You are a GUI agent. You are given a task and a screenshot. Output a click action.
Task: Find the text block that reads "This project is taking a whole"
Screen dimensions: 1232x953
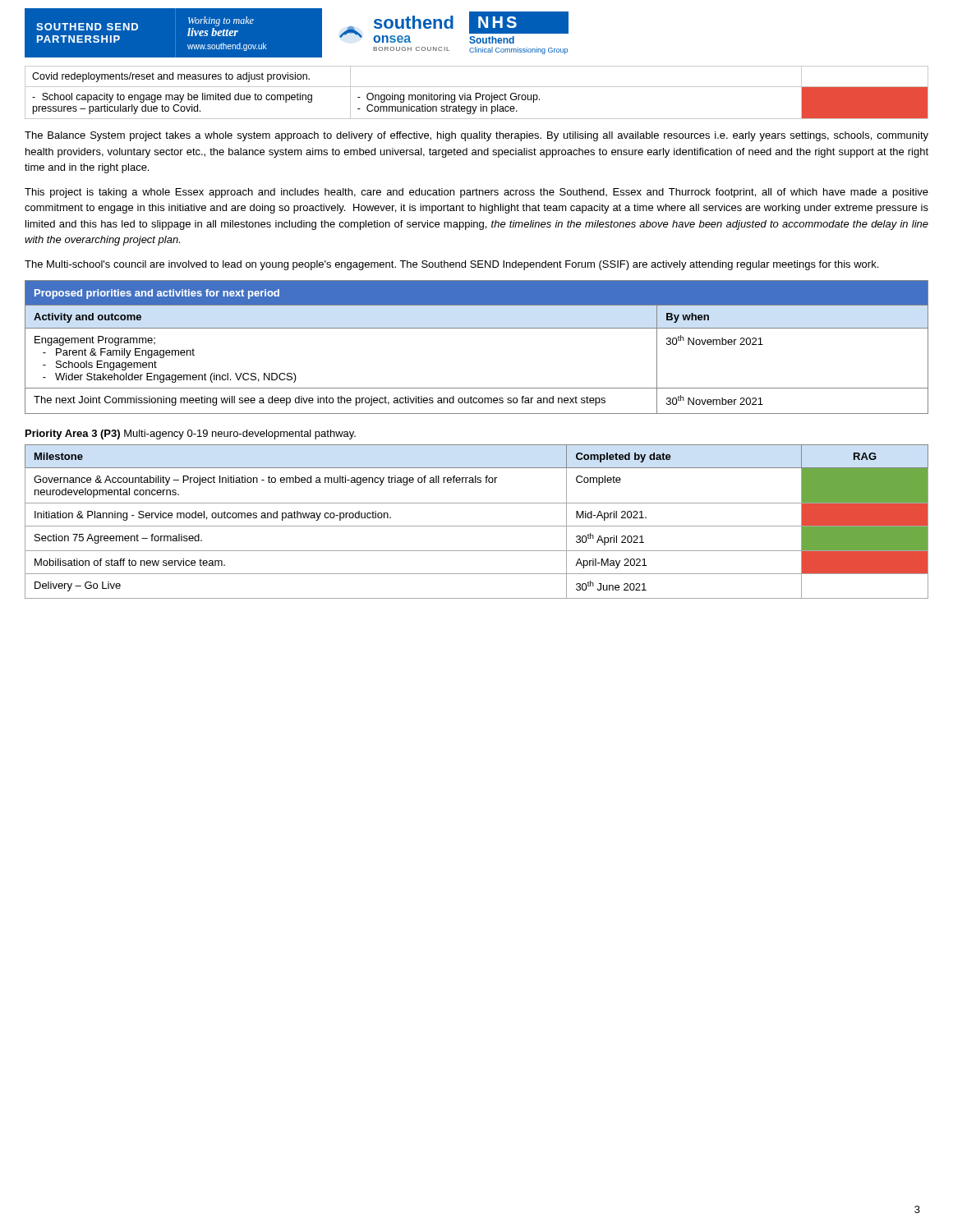(476, 216)
